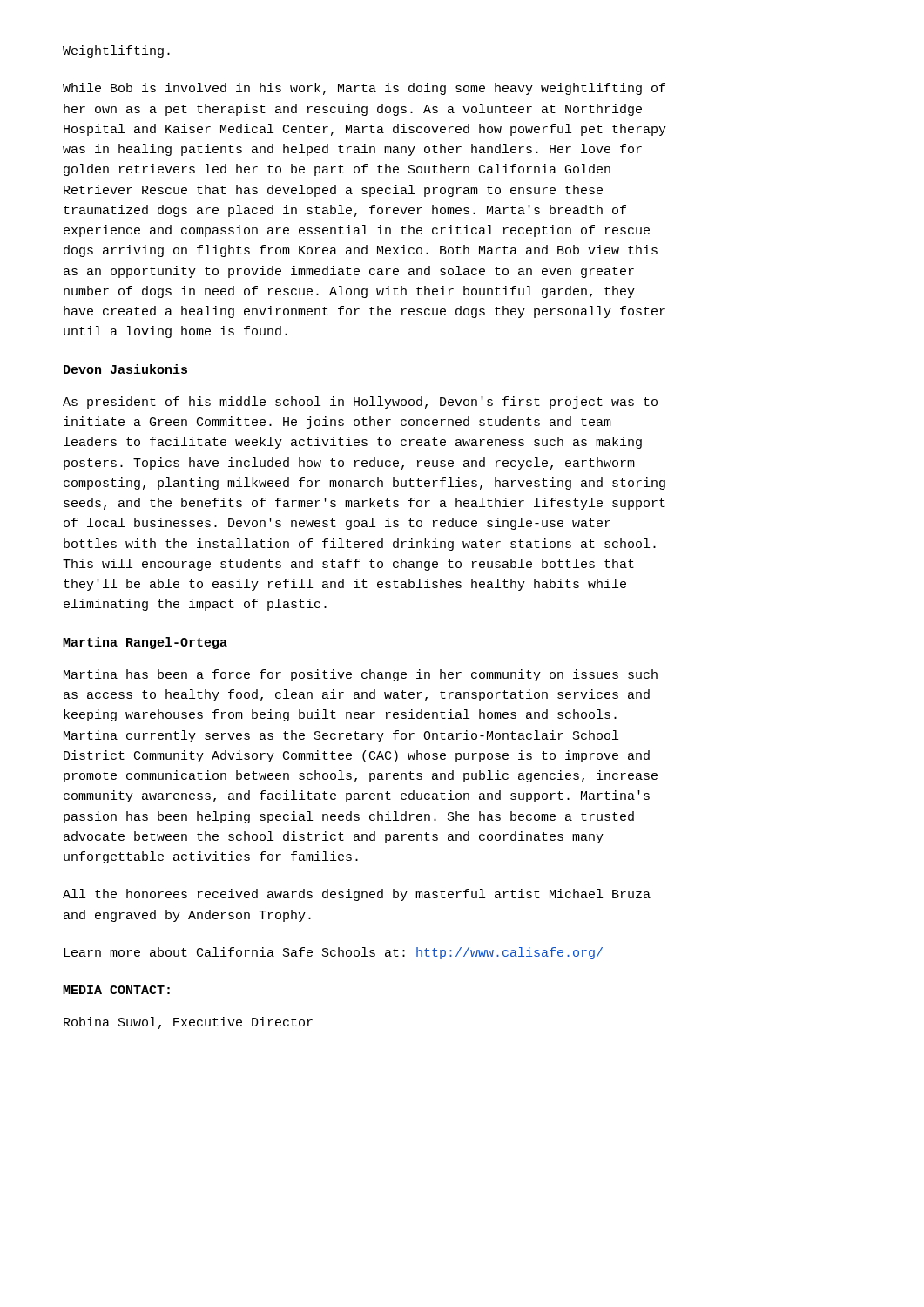Point to the block starting "Learn more about California Safe Schools"
The width and height of the screenshot is (924, 1307).
(333, 953)
